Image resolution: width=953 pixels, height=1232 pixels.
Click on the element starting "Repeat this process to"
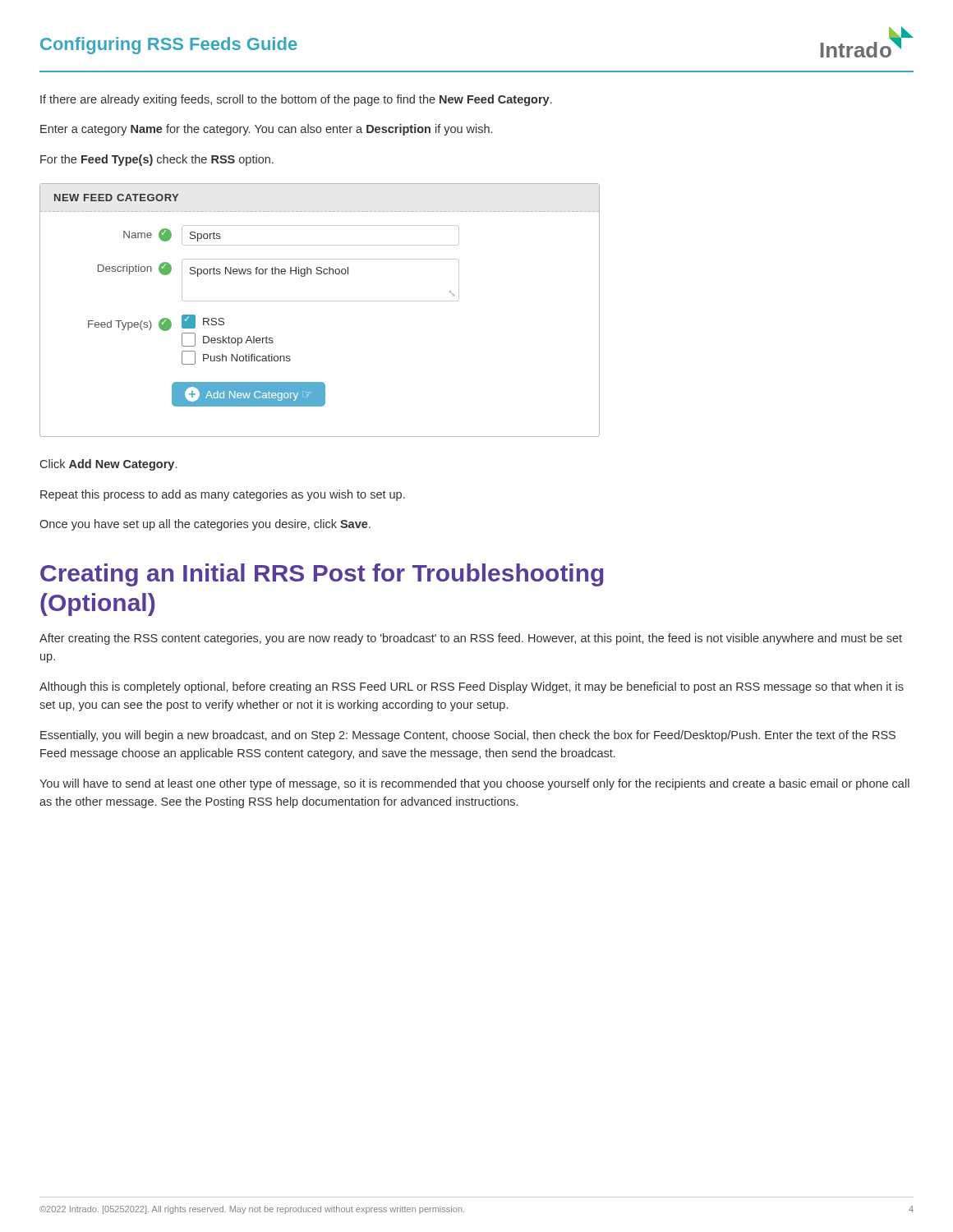(223, 494)
